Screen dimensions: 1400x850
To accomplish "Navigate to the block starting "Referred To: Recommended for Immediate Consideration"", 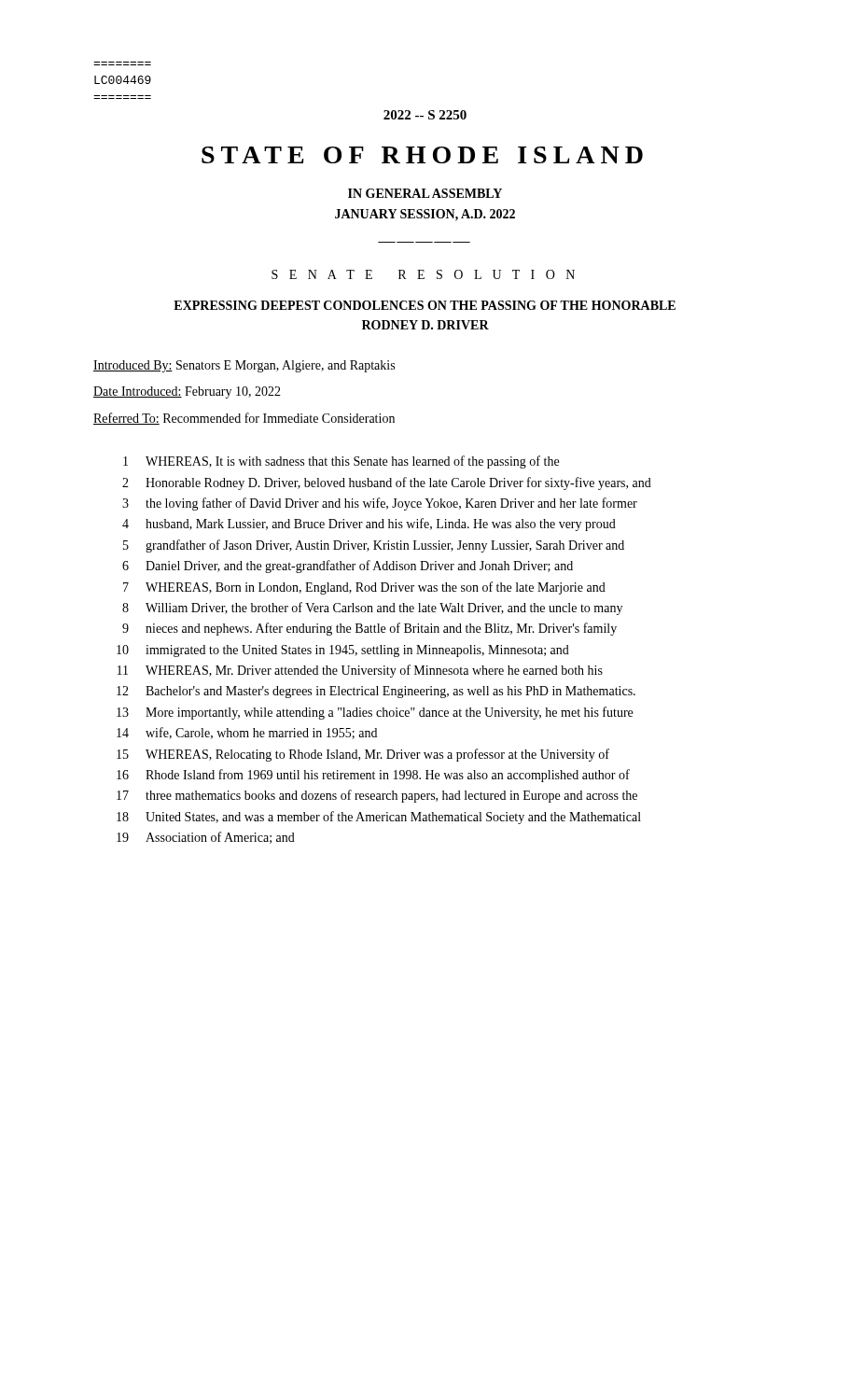I will (x=244, y=418).
